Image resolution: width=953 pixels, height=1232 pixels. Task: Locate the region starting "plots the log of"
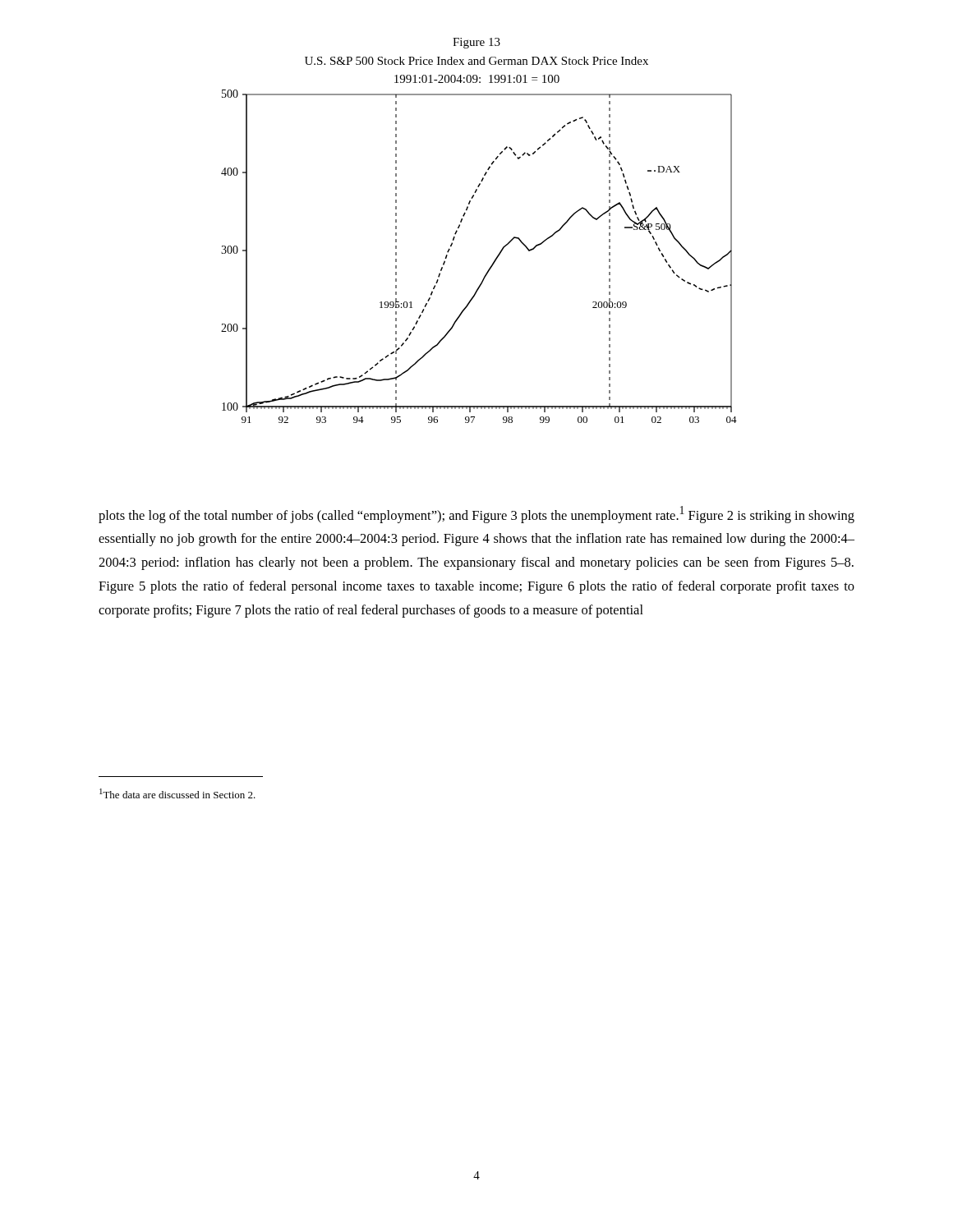click(476, 561)
